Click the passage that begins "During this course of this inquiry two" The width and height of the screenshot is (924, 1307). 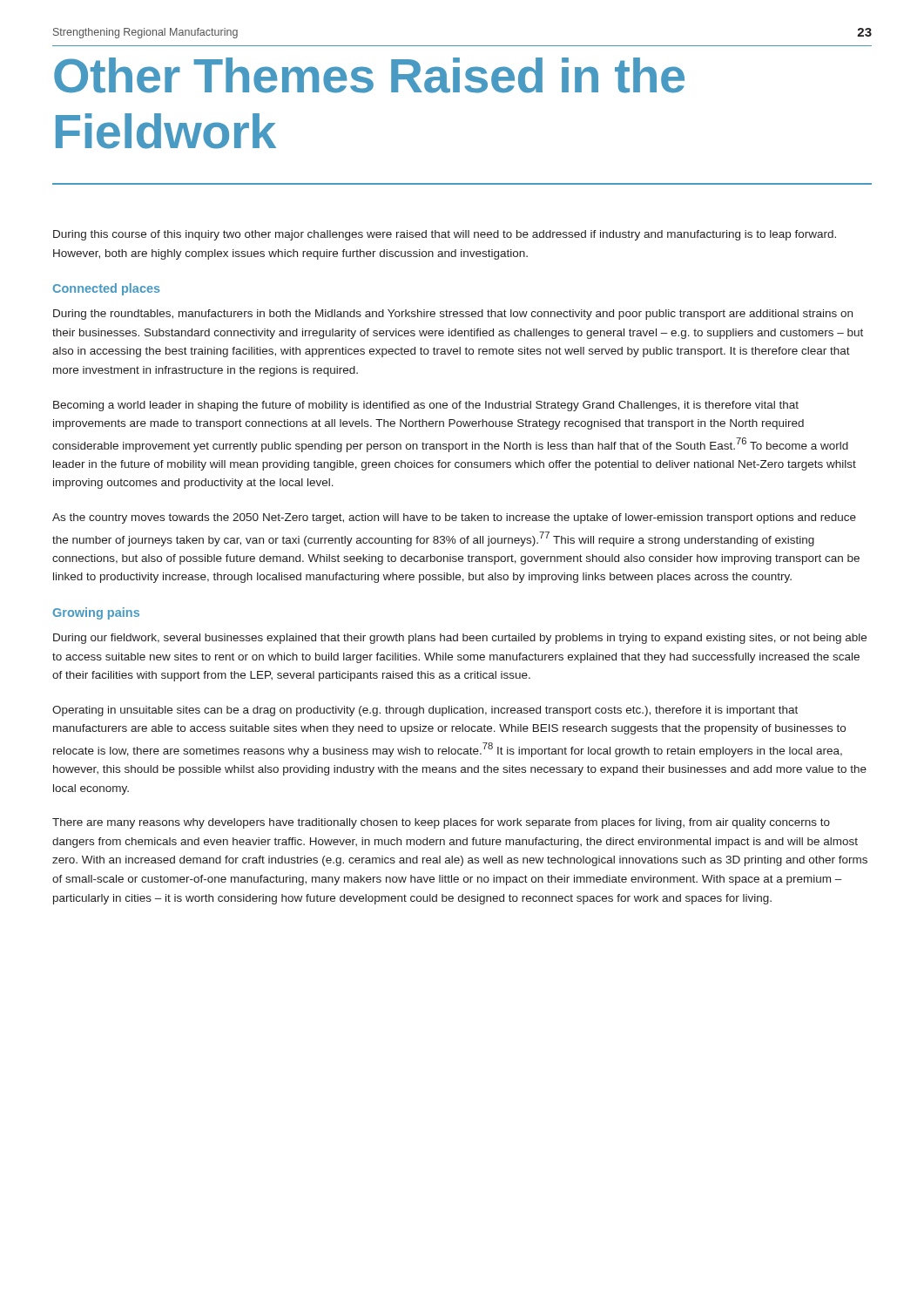point(445,243)
